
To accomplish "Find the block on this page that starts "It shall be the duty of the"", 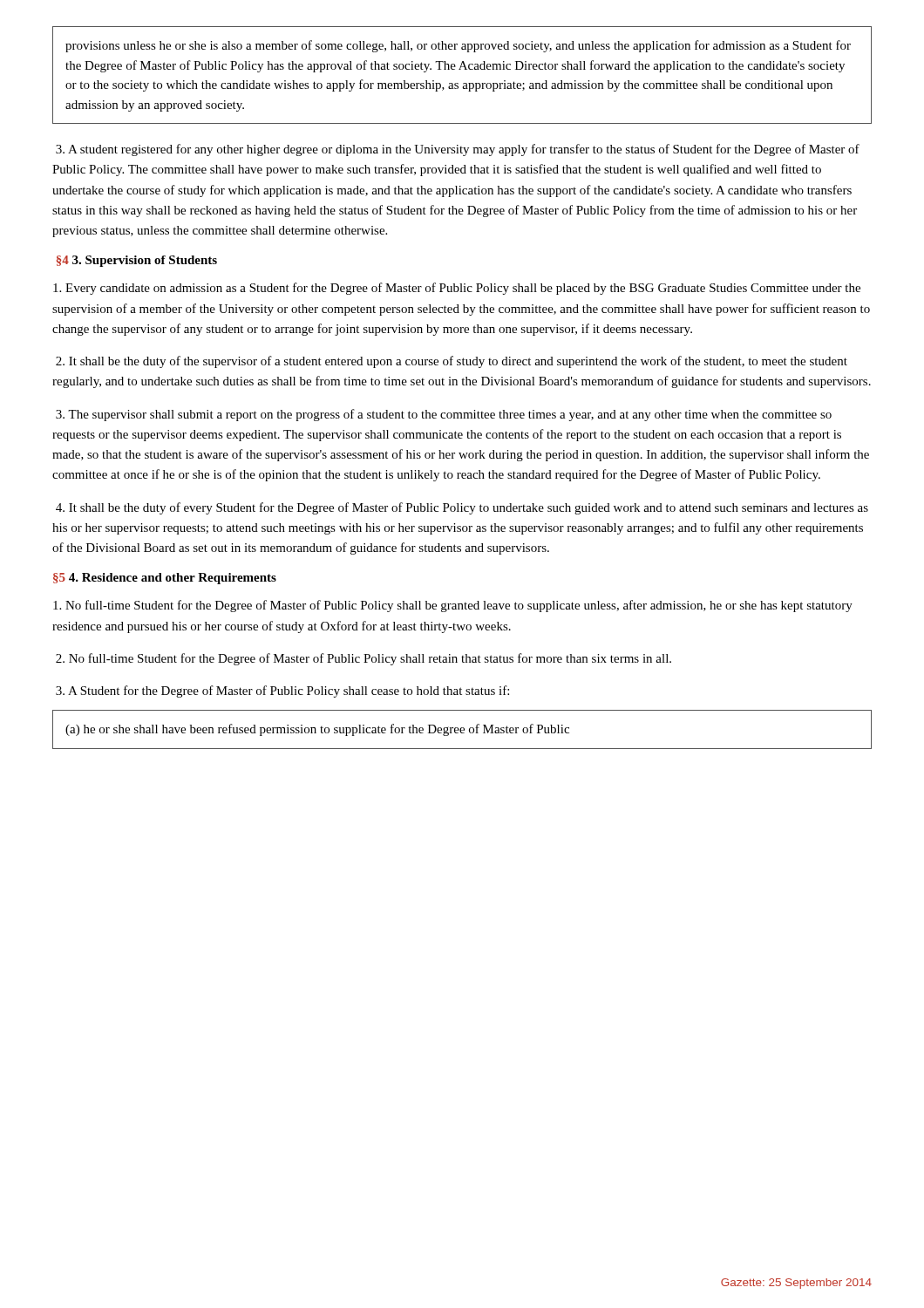I will pyautogui.click(x=462, y=371).
